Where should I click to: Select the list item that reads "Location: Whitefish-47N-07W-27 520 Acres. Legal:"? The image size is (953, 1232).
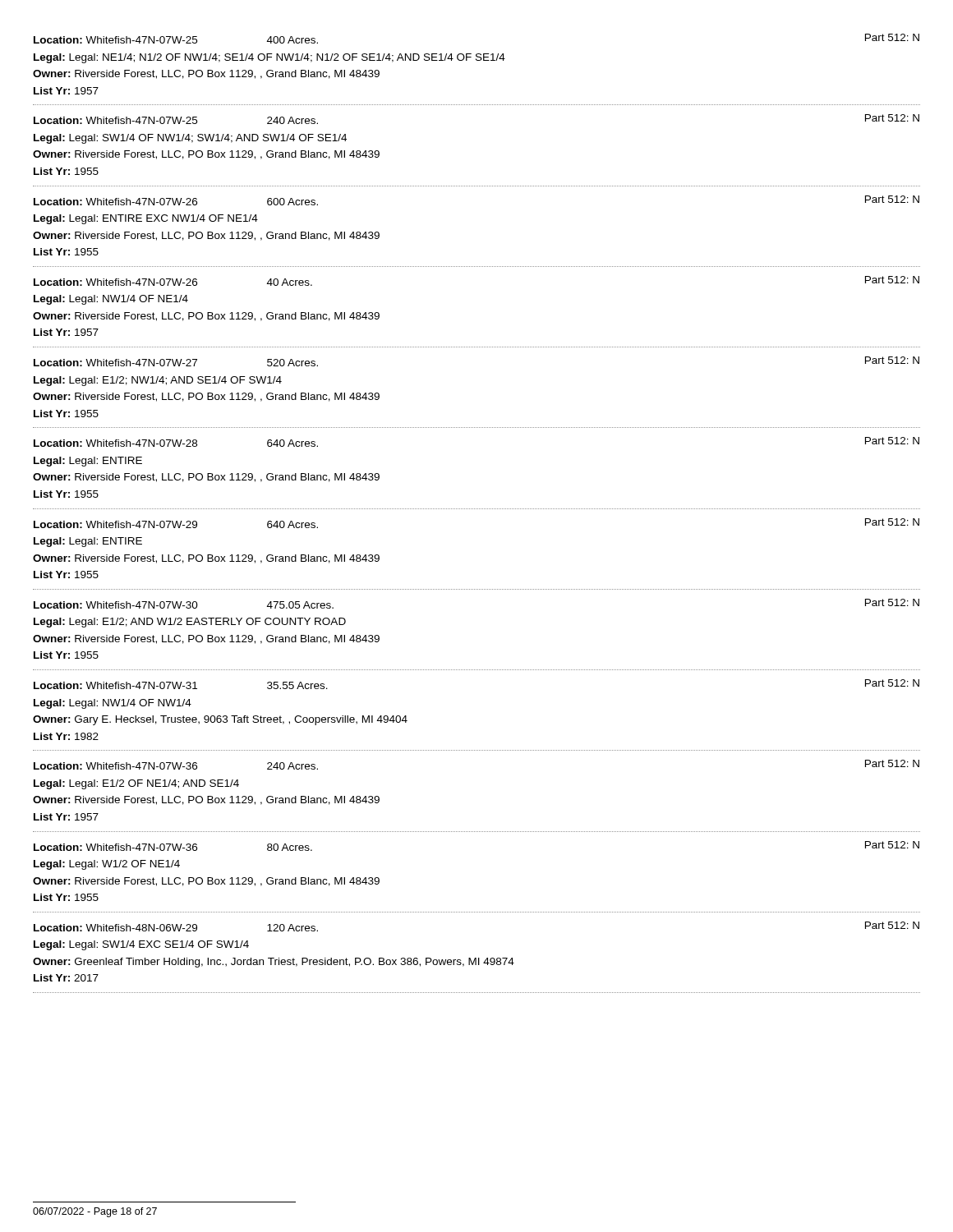(112, 361)
